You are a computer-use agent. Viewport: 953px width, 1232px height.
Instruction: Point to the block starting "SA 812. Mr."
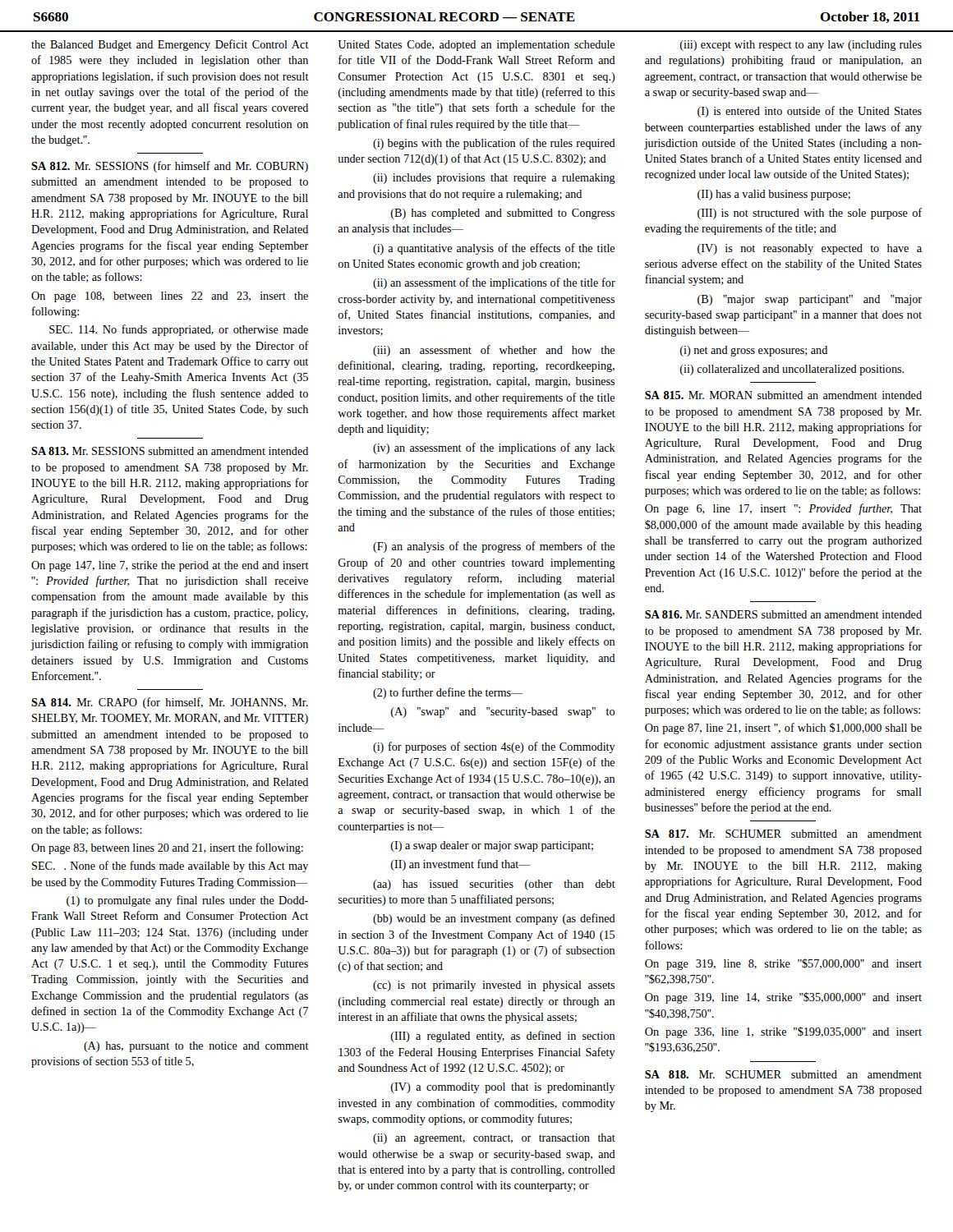click(170, 296)
